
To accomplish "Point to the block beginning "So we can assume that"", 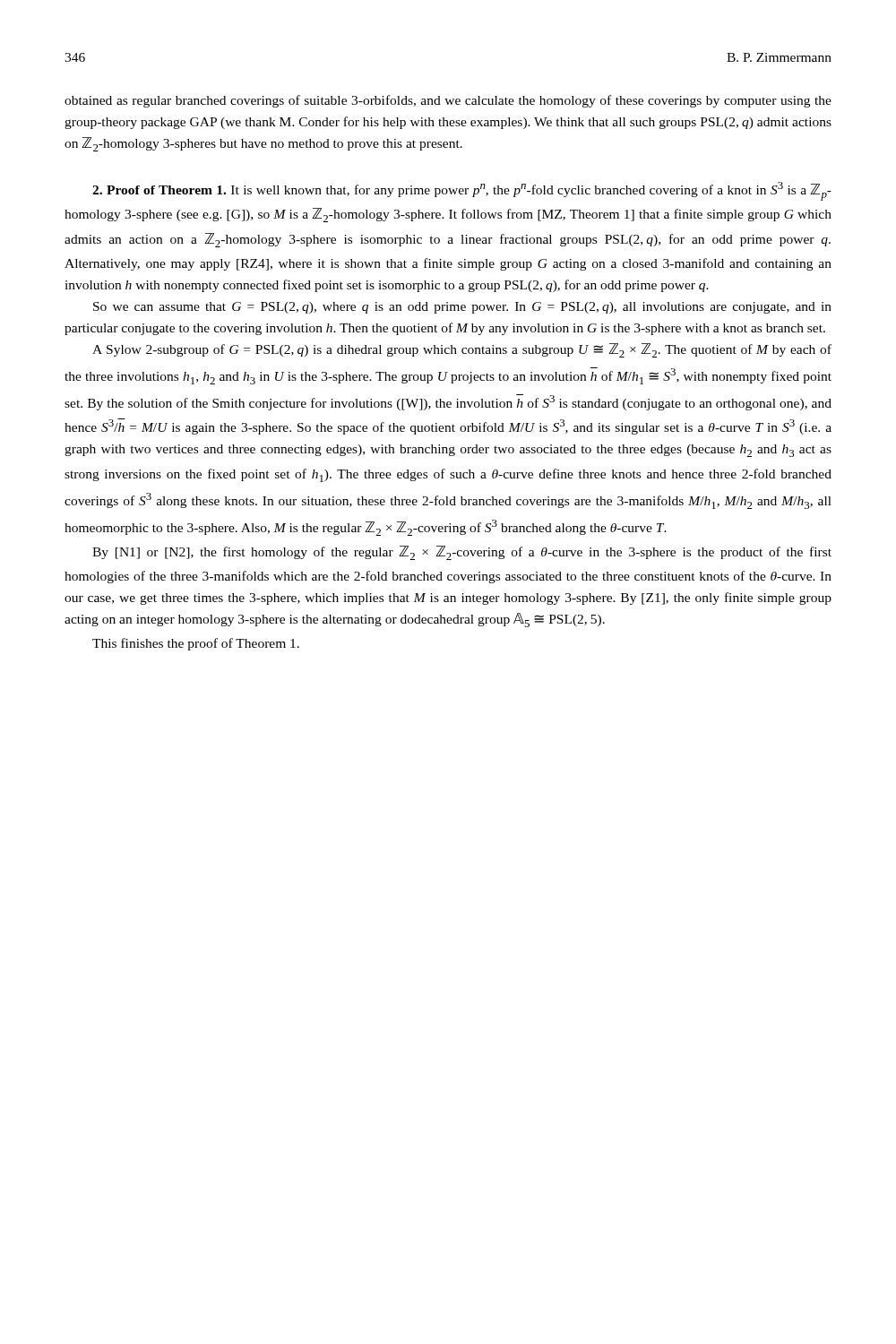I will click(448, 316).
